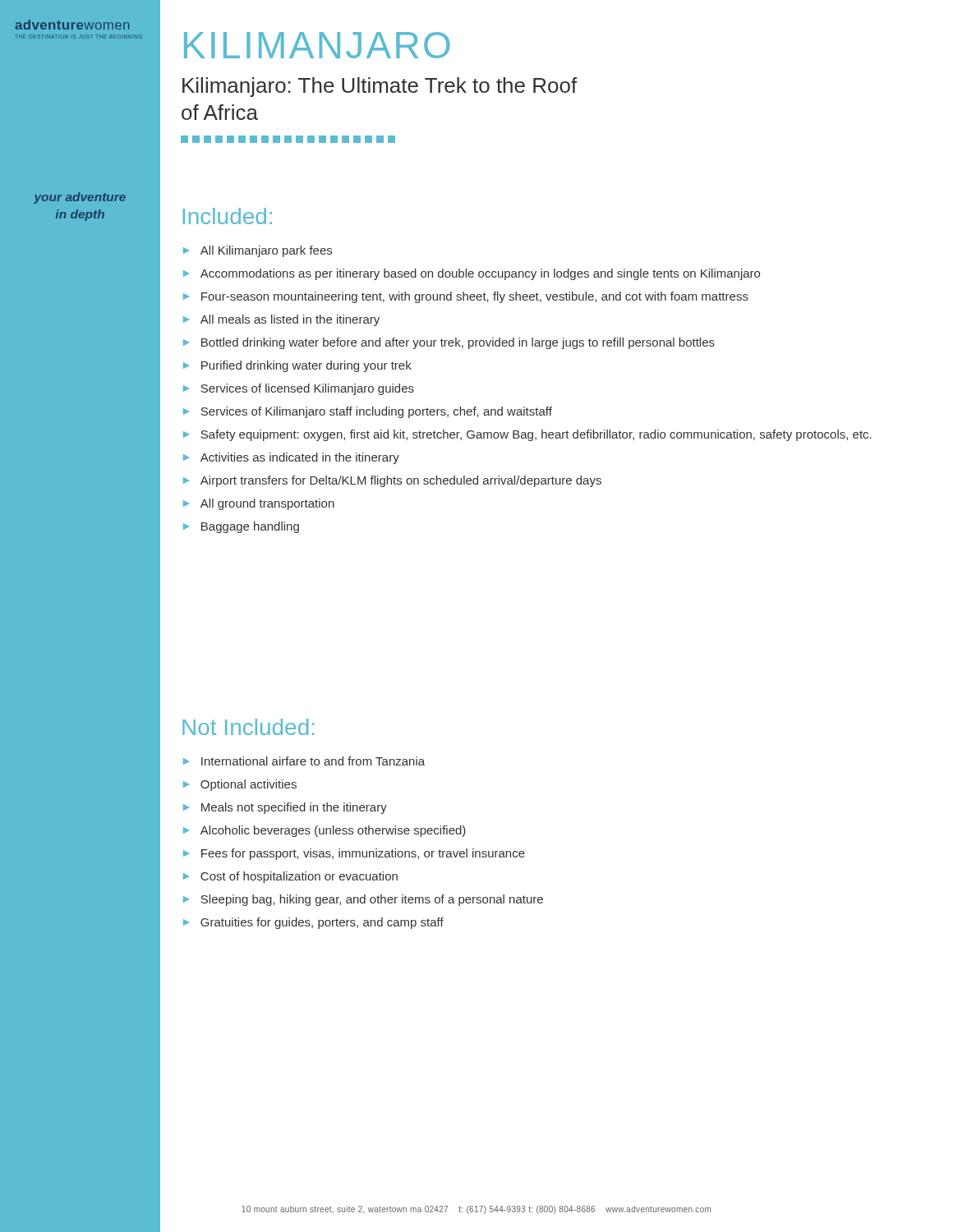Navigate to the text starting "► Purified drinking water"
Viewport: 953px width, 1232px height.
[x=296, y=365]
